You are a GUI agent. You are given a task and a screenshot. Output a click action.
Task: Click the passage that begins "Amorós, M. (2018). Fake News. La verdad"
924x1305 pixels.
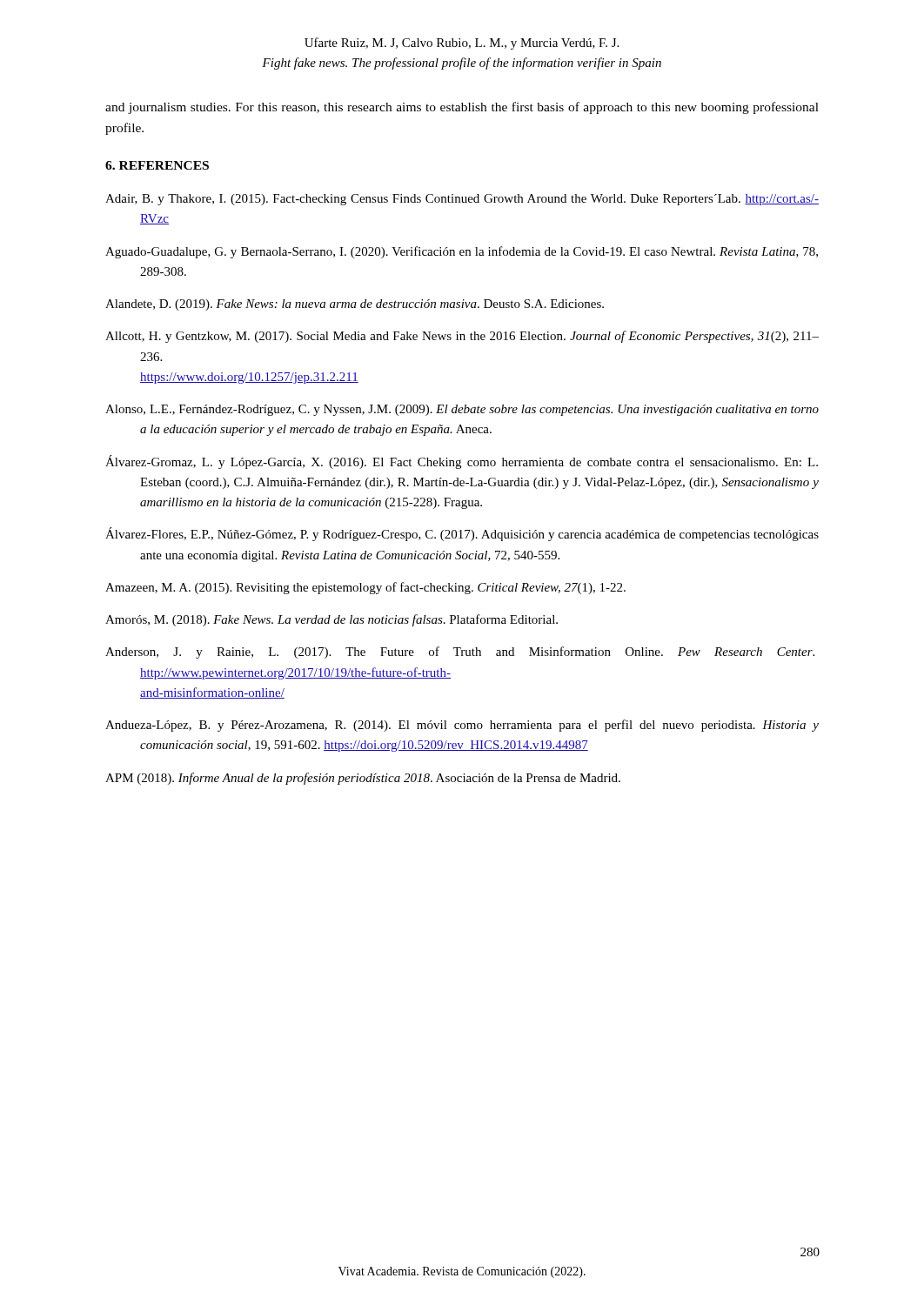click(x=332, y=619)
